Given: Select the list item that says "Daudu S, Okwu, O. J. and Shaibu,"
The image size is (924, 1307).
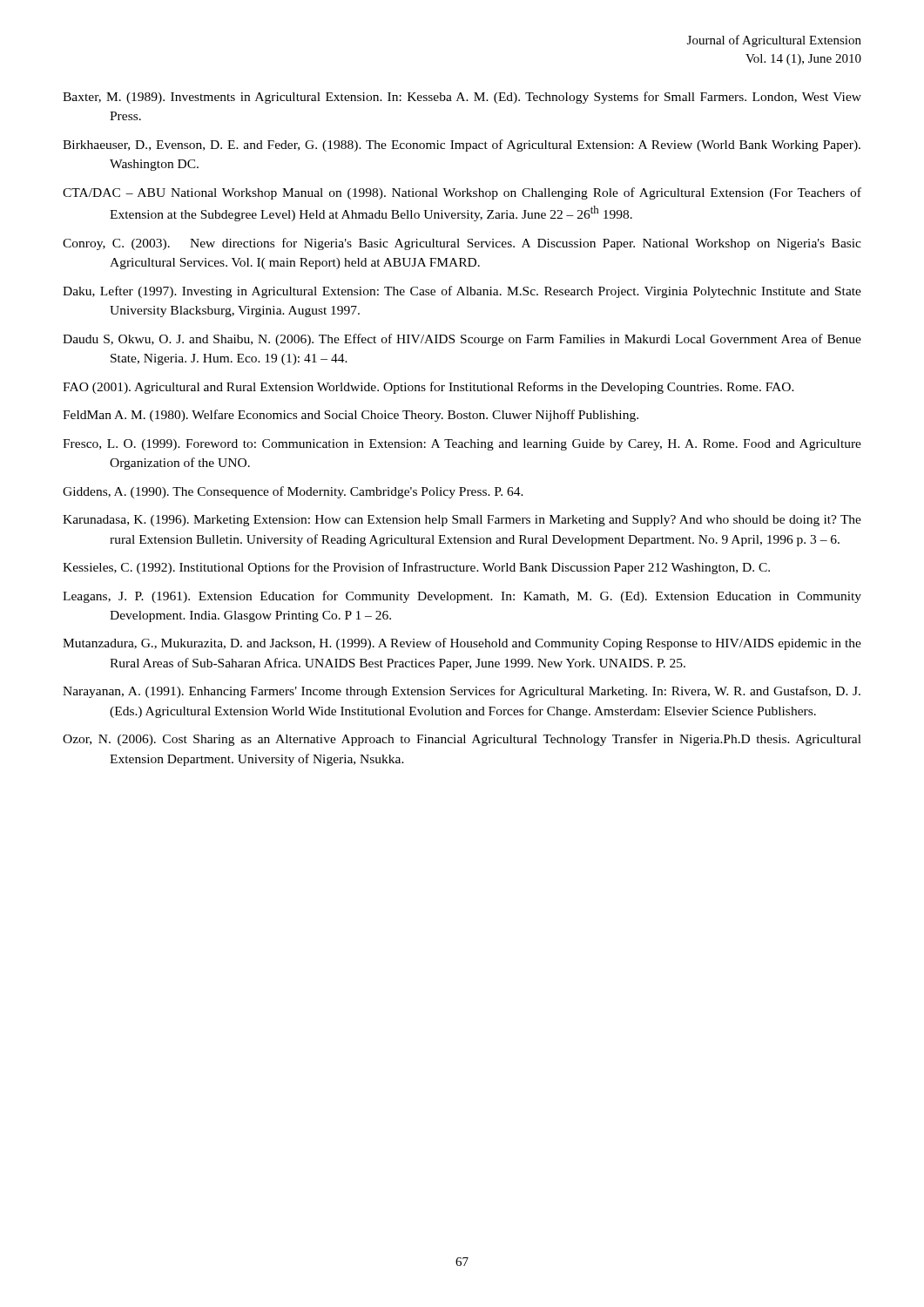Looking at the screenshot, I should coord(462,348).
